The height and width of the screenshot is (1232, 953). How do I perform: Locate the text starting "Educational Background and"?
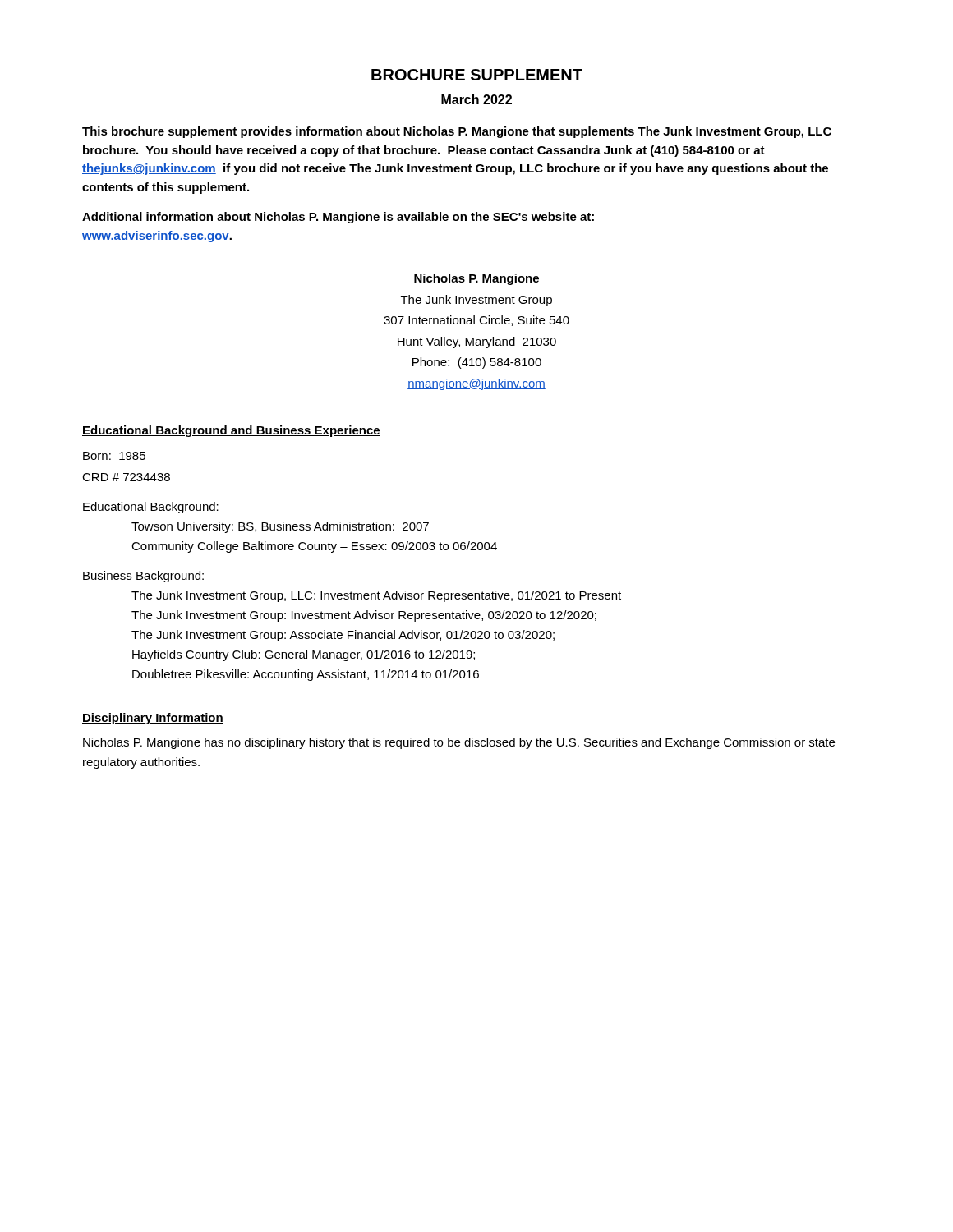tap(231, 430)
